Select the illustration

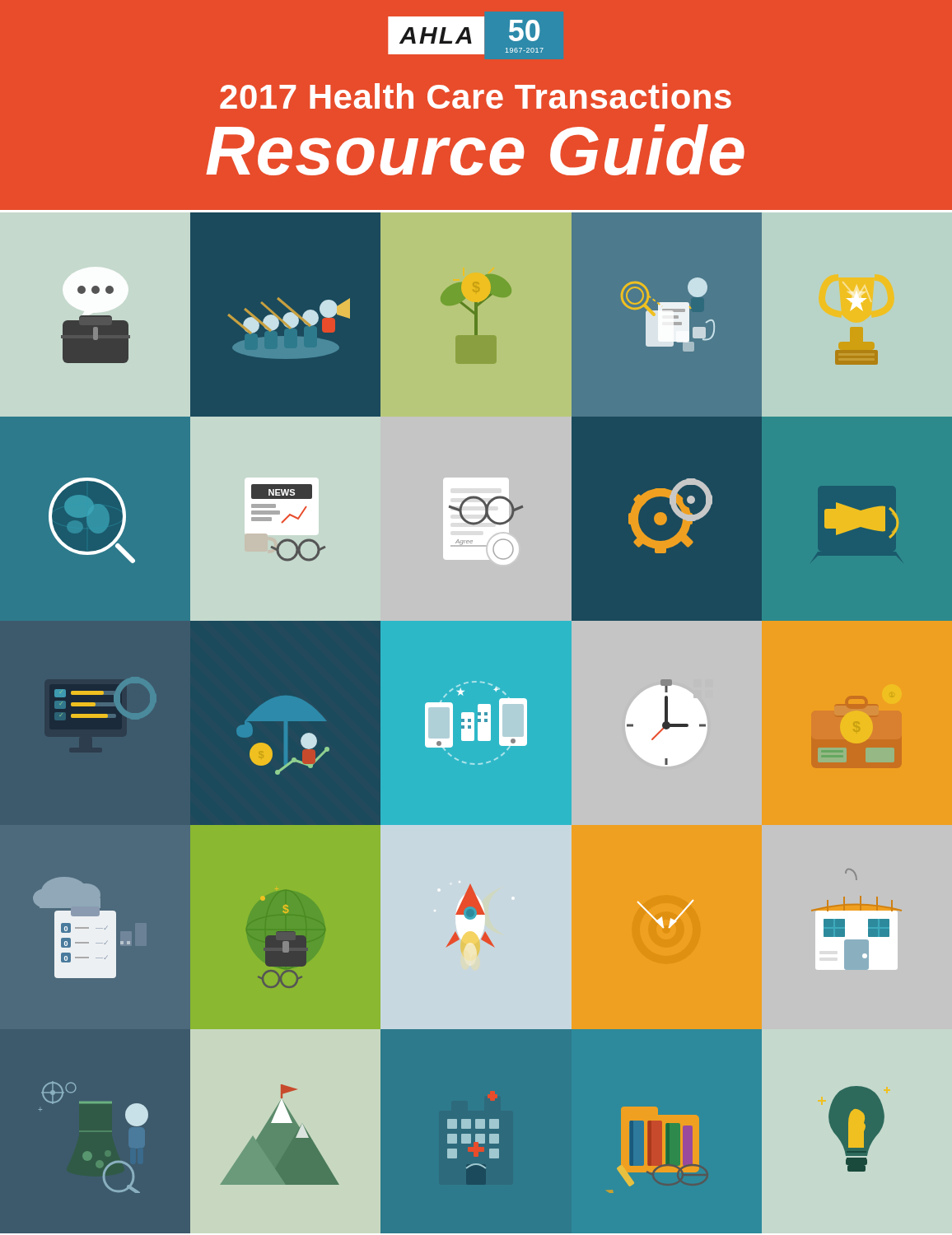click(476, 723)
